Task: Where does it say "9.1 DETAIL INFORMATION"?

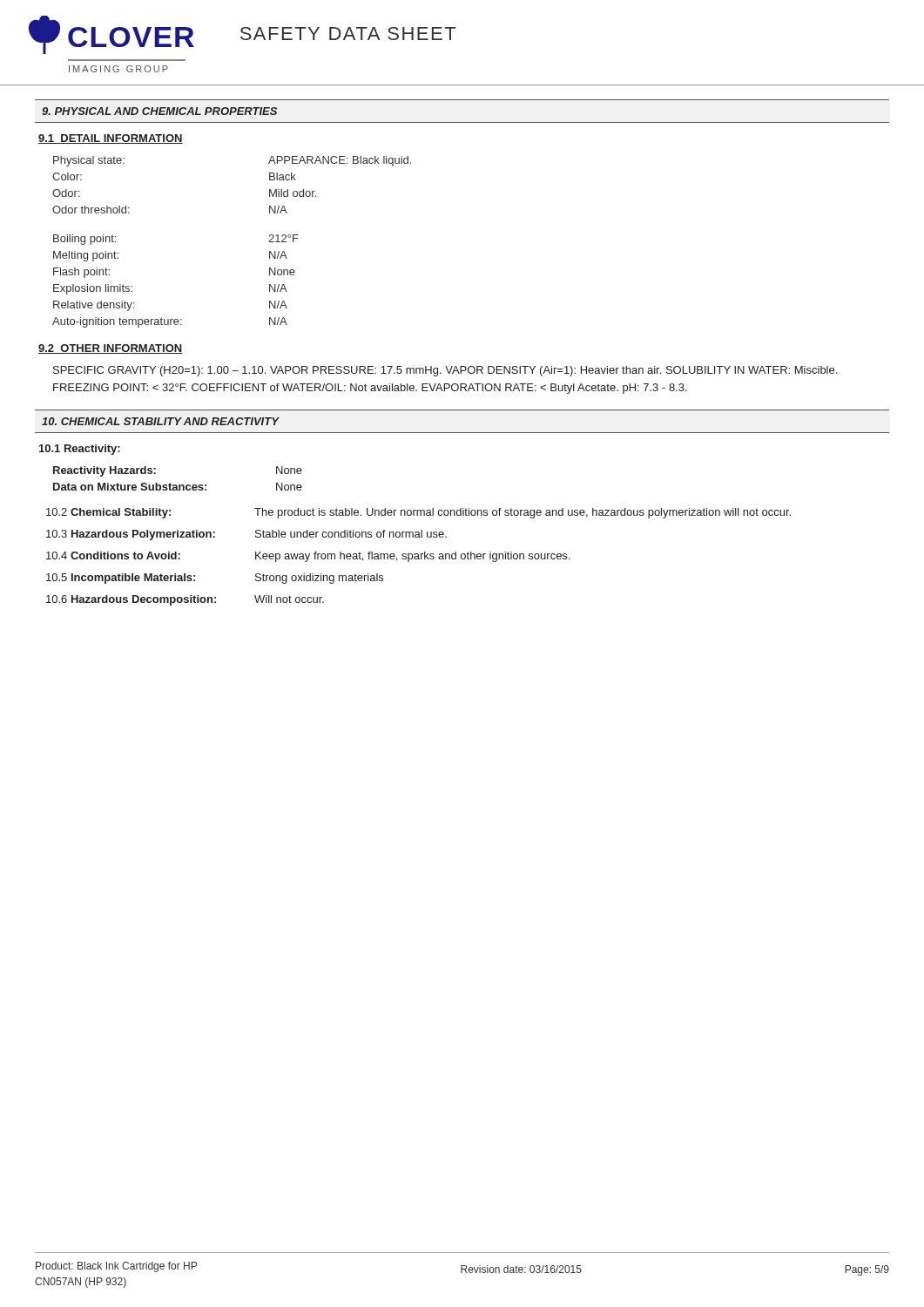Action: 110,138
